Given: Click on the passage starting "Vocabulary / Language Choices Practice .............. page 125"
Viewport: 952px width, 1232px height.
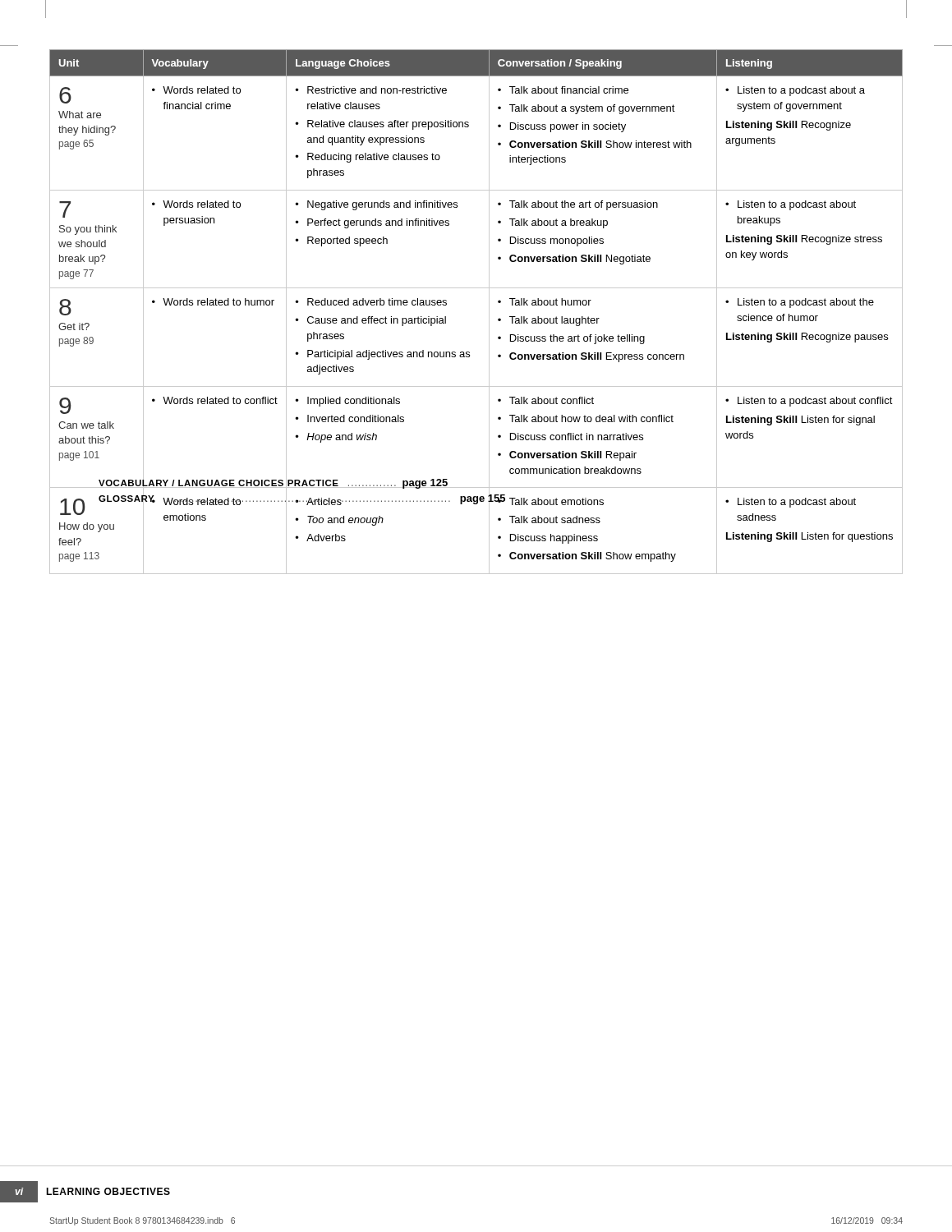Looking at the screenshot, I should (x=273, y=482).
